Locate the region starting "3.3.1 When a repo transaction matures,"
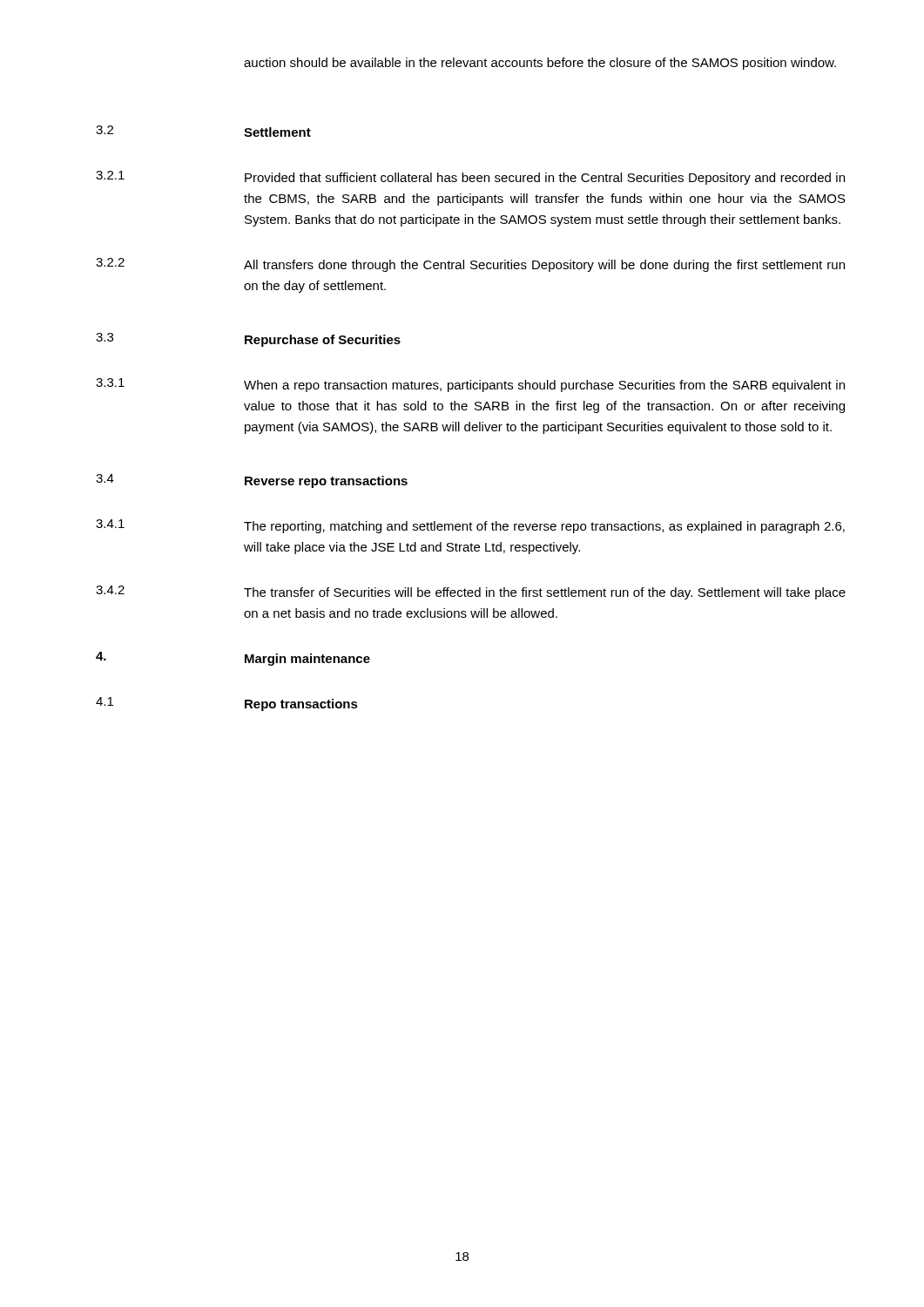 pyautogui.click(x=471, y=406)
